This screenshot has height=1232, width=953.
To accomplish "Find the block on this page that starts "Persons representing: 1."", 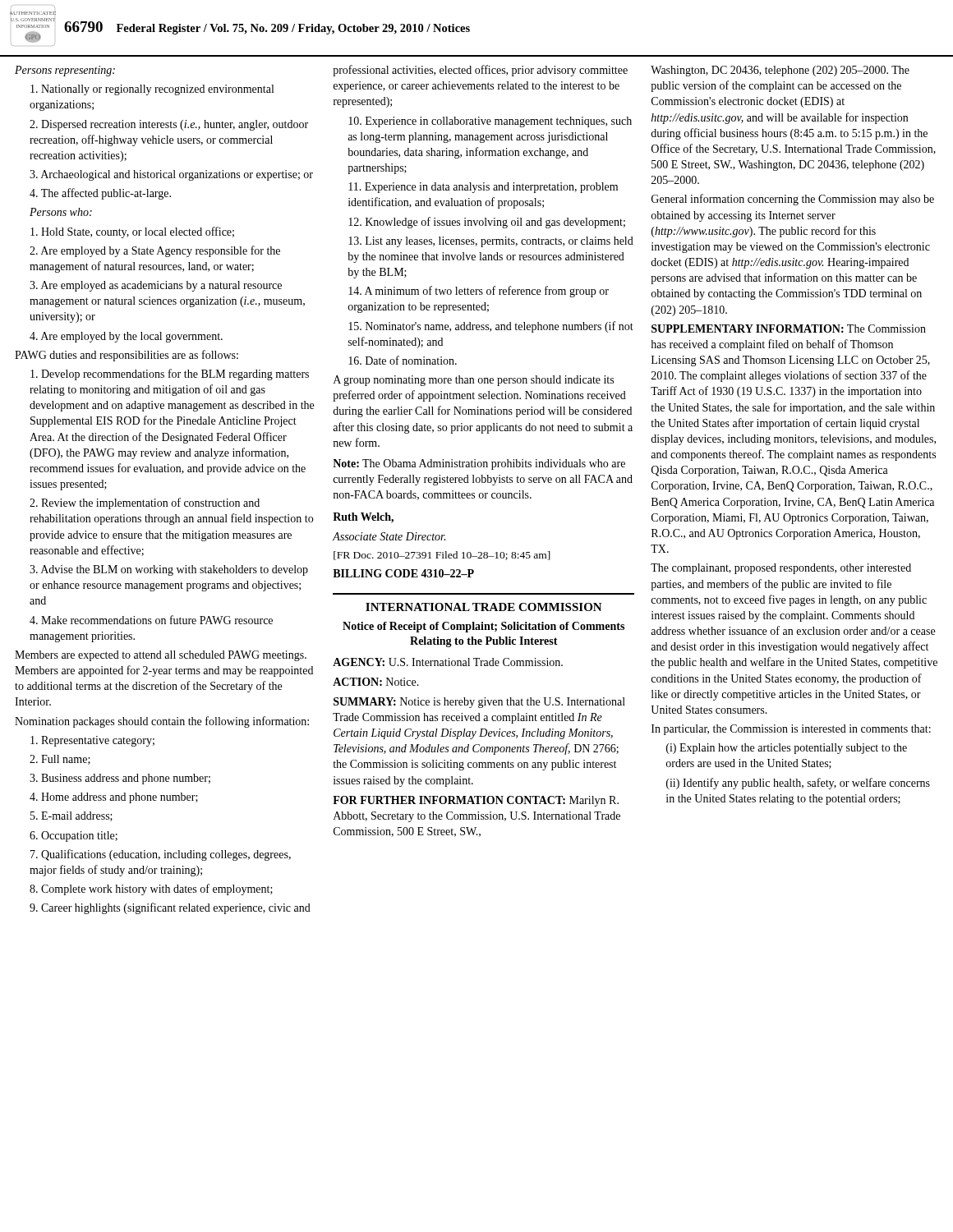I will 65,71.
